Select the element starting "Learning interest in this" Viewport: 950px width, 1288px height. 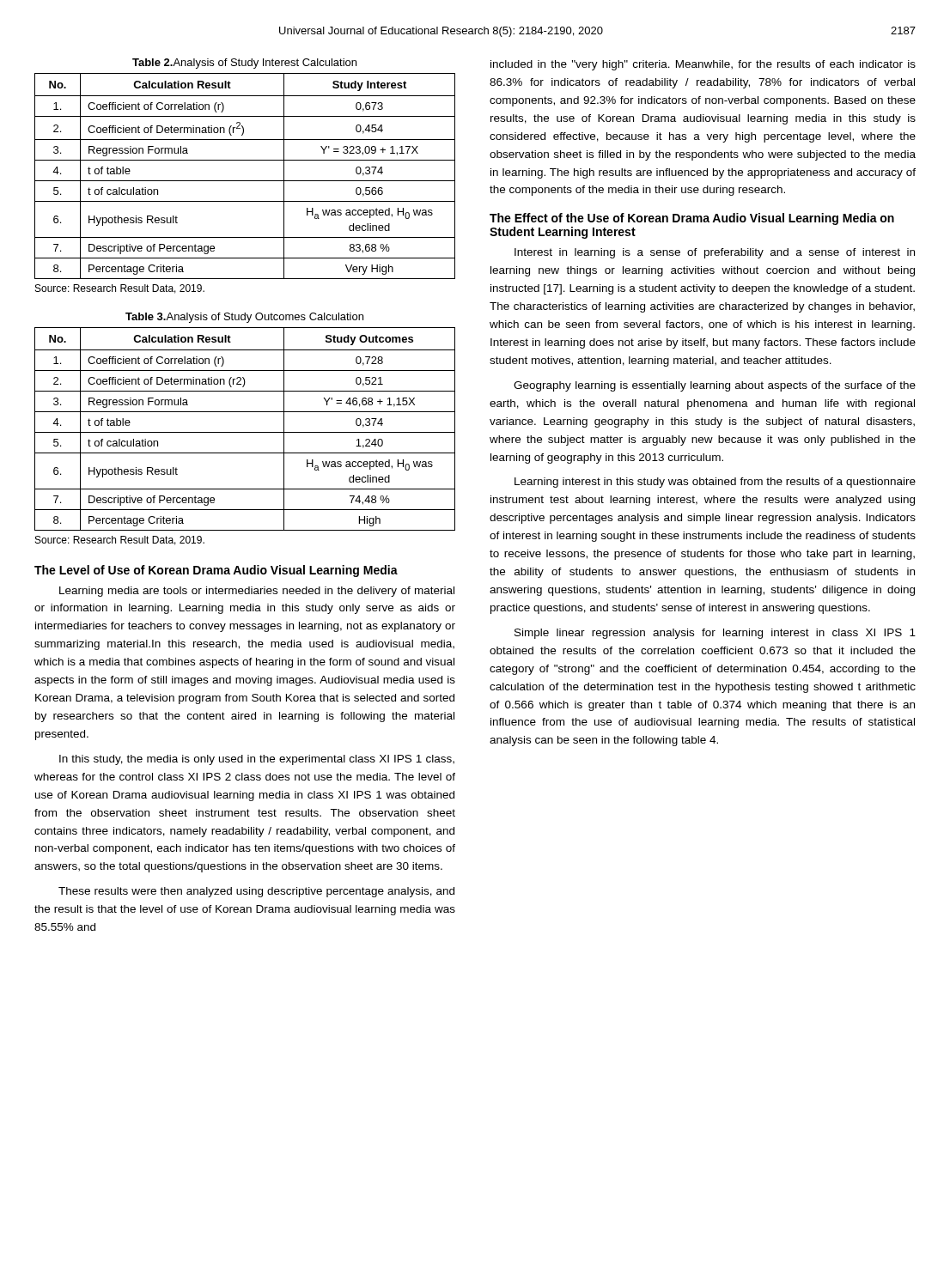[703, 545]
